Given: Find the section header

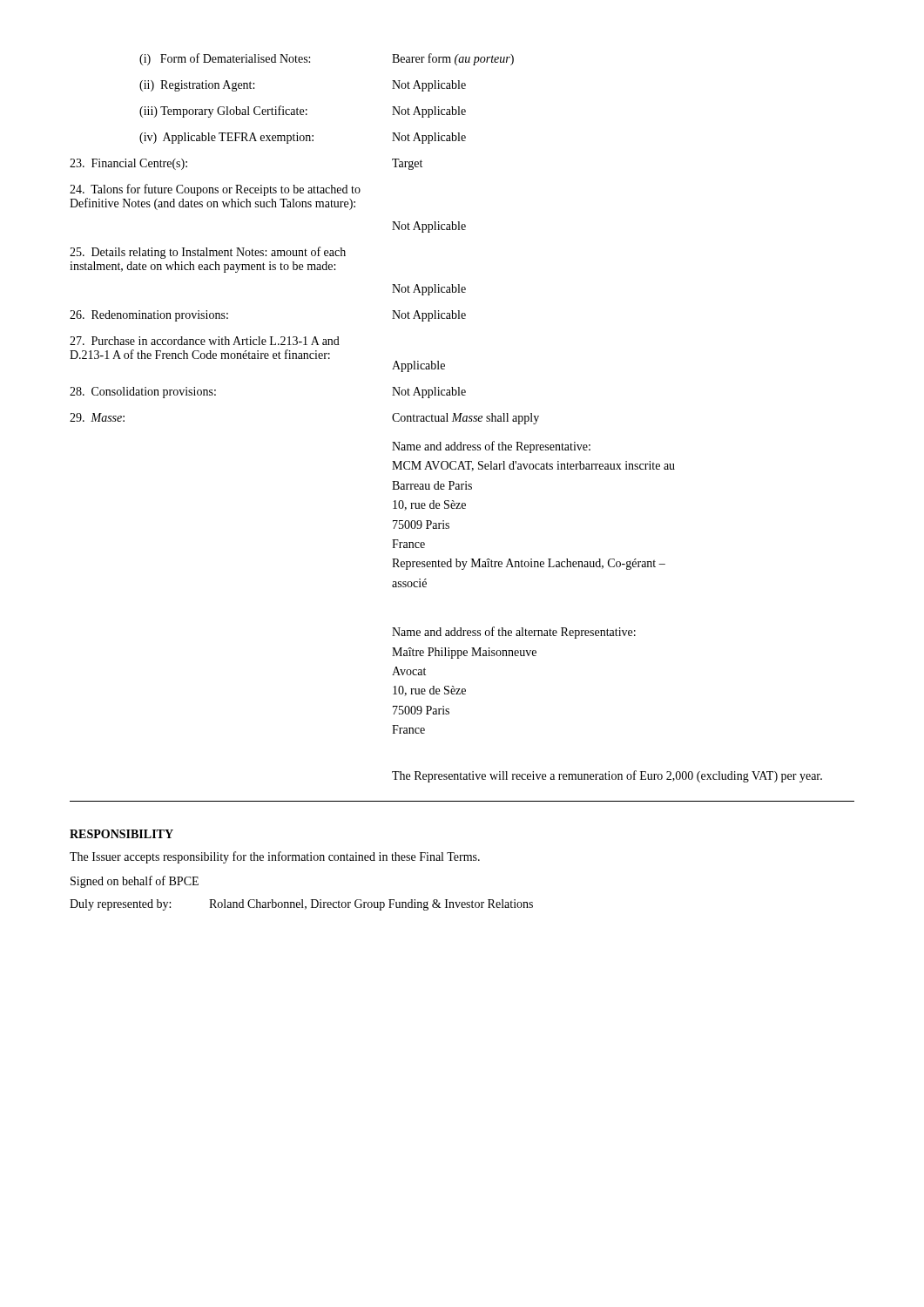Looking at the screenshot, I should [122, 835].
